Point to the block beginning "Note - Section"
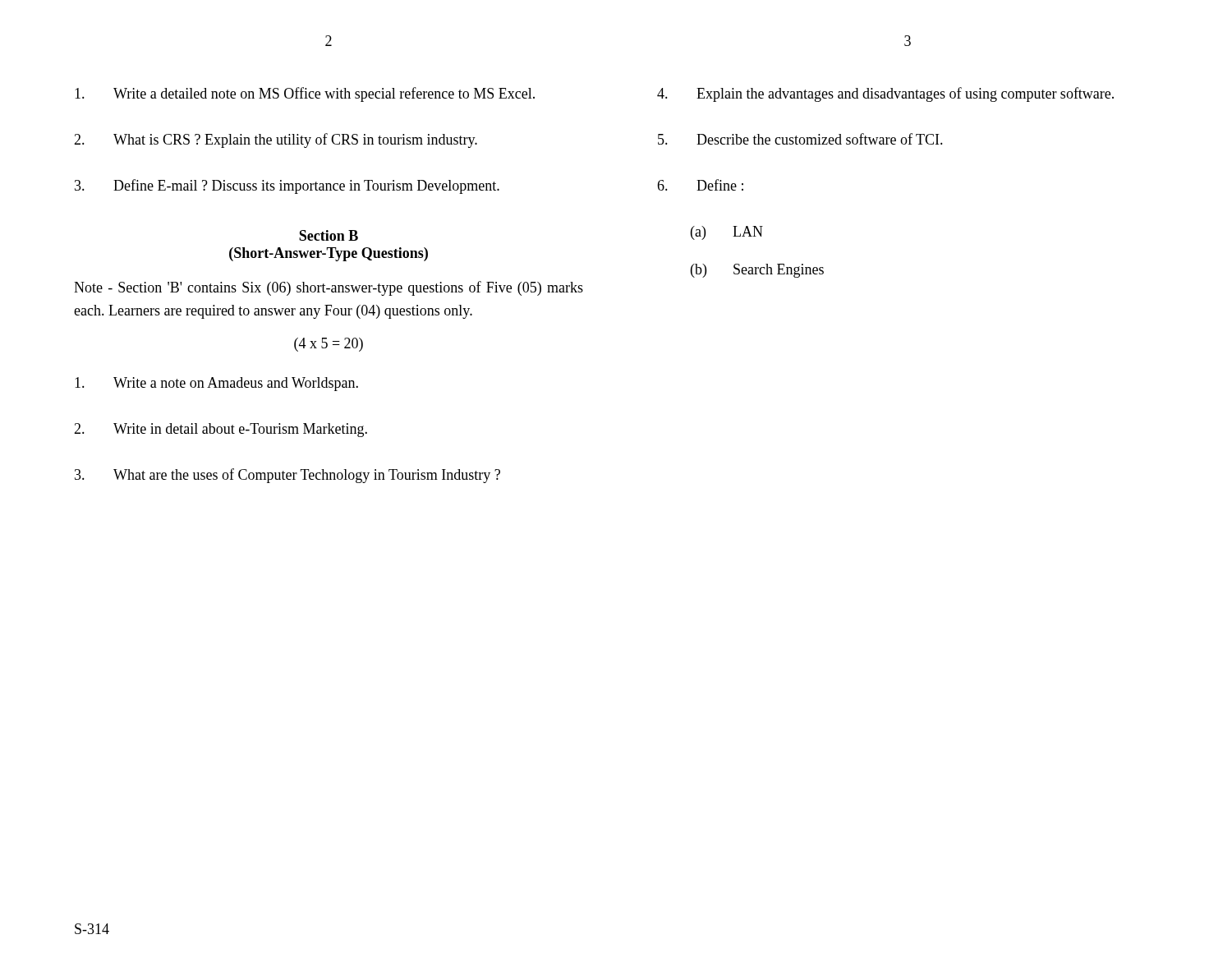Screen dimensions: 953x1232 click(x=329, y=299)
